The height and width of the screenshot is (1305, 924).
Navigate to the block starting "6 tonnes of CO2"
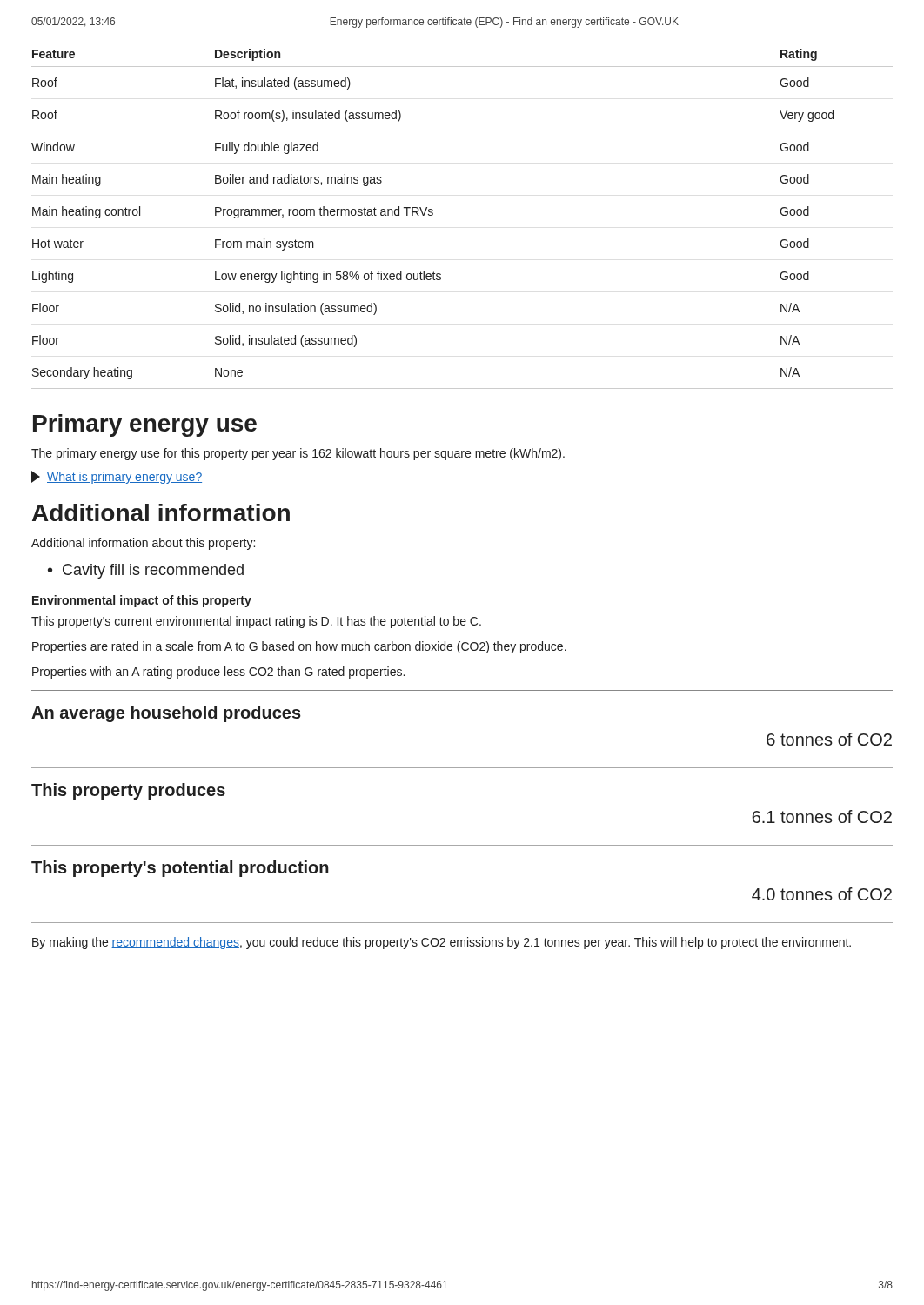[x=829, y=740]
